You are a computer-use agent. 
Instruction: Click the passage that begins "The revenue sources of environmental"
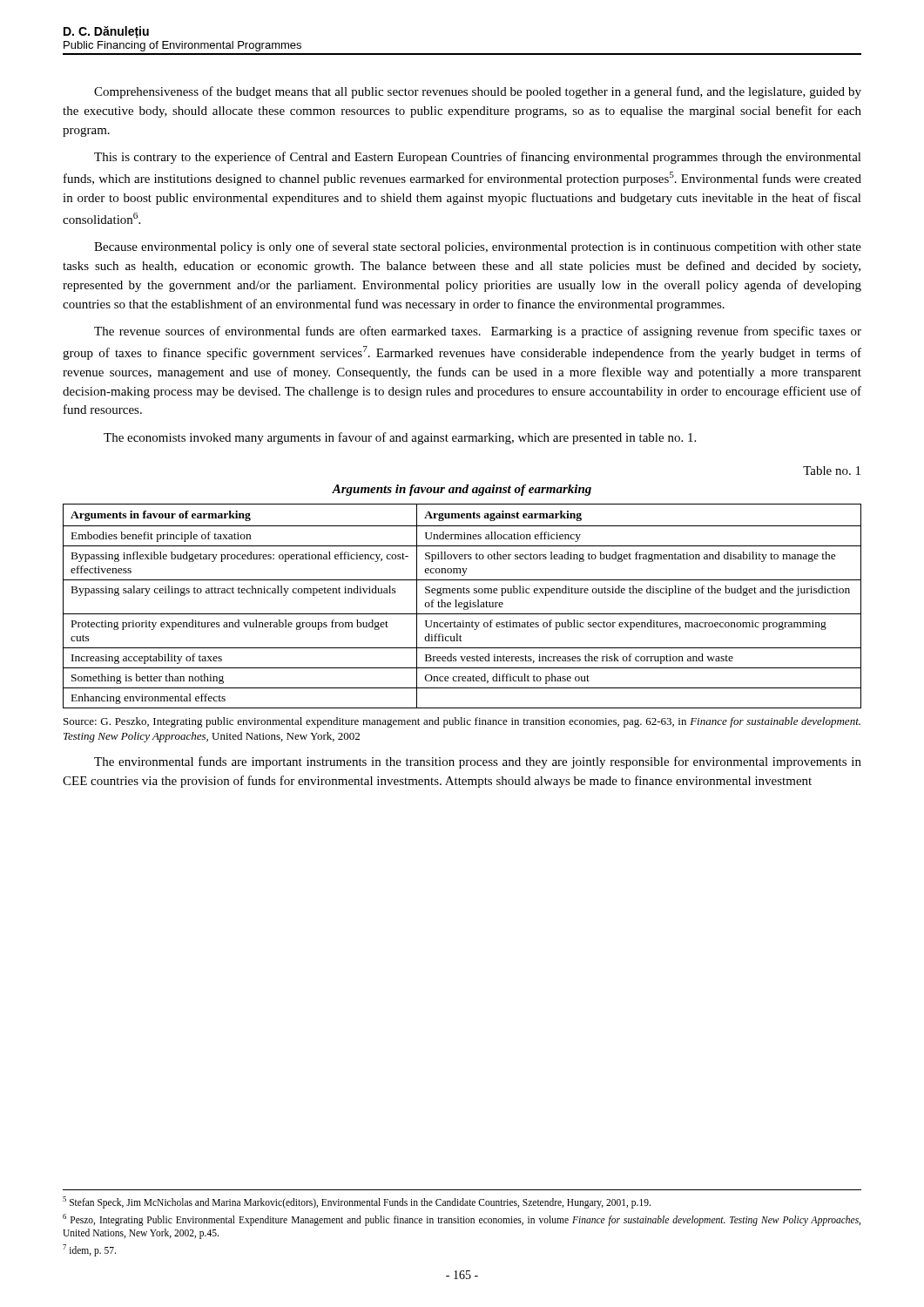pos(462,371)
